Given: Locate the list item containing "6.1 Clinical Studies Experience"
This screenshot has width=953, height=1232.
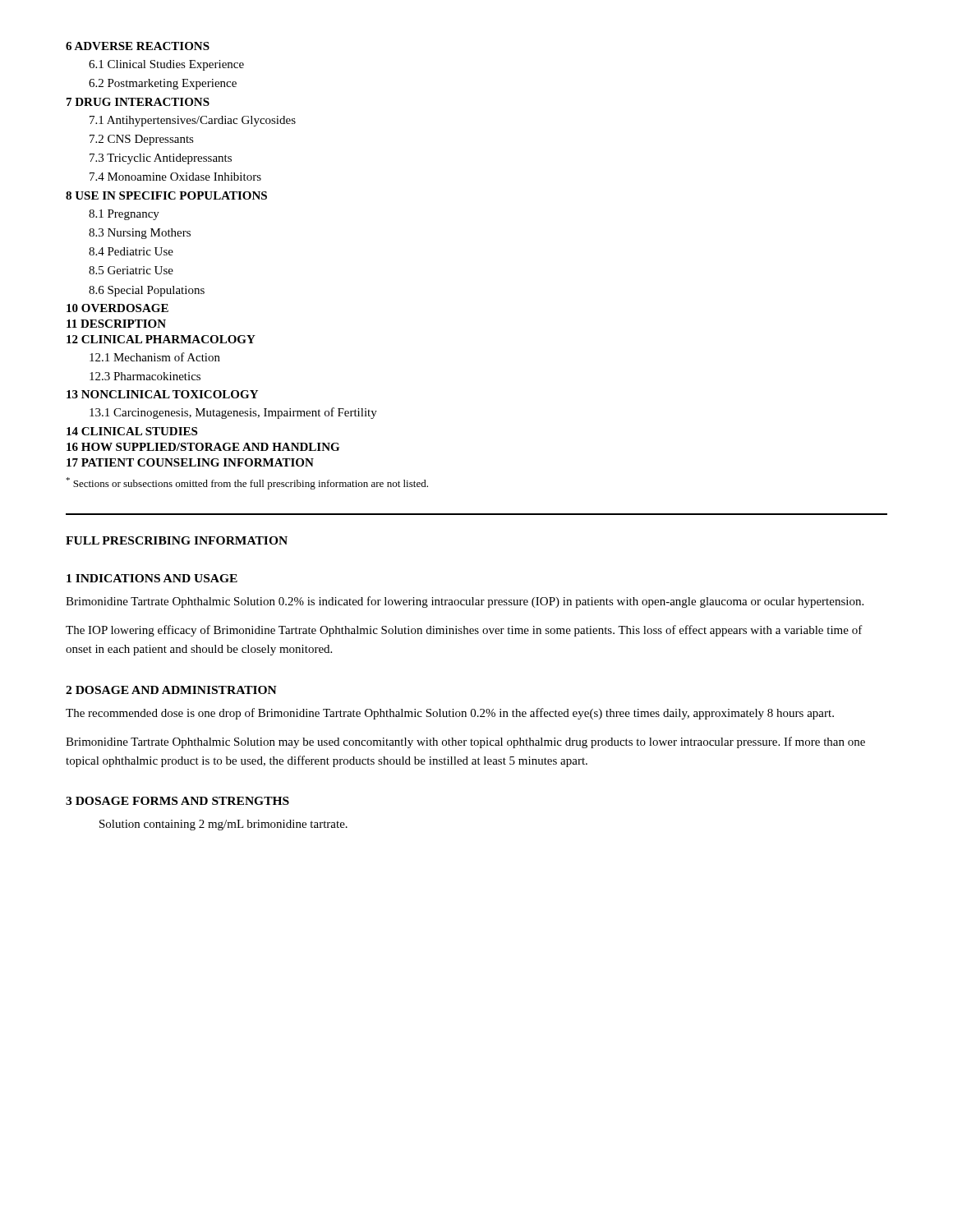Looking at the screenshot, I should click(166, 64).
